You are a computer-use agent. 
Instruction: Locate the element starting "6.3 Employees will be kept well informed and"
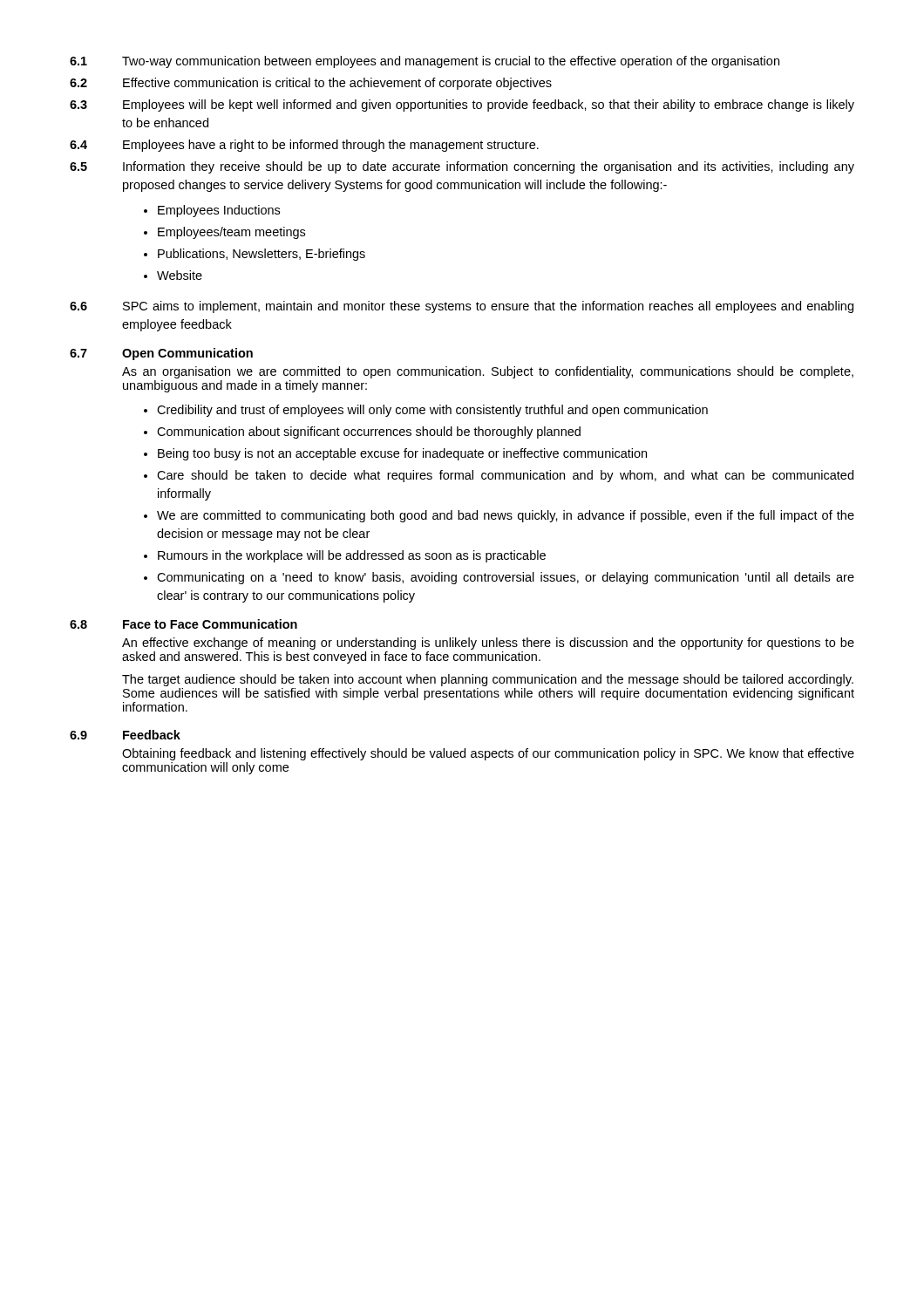(x=462, y=114)
